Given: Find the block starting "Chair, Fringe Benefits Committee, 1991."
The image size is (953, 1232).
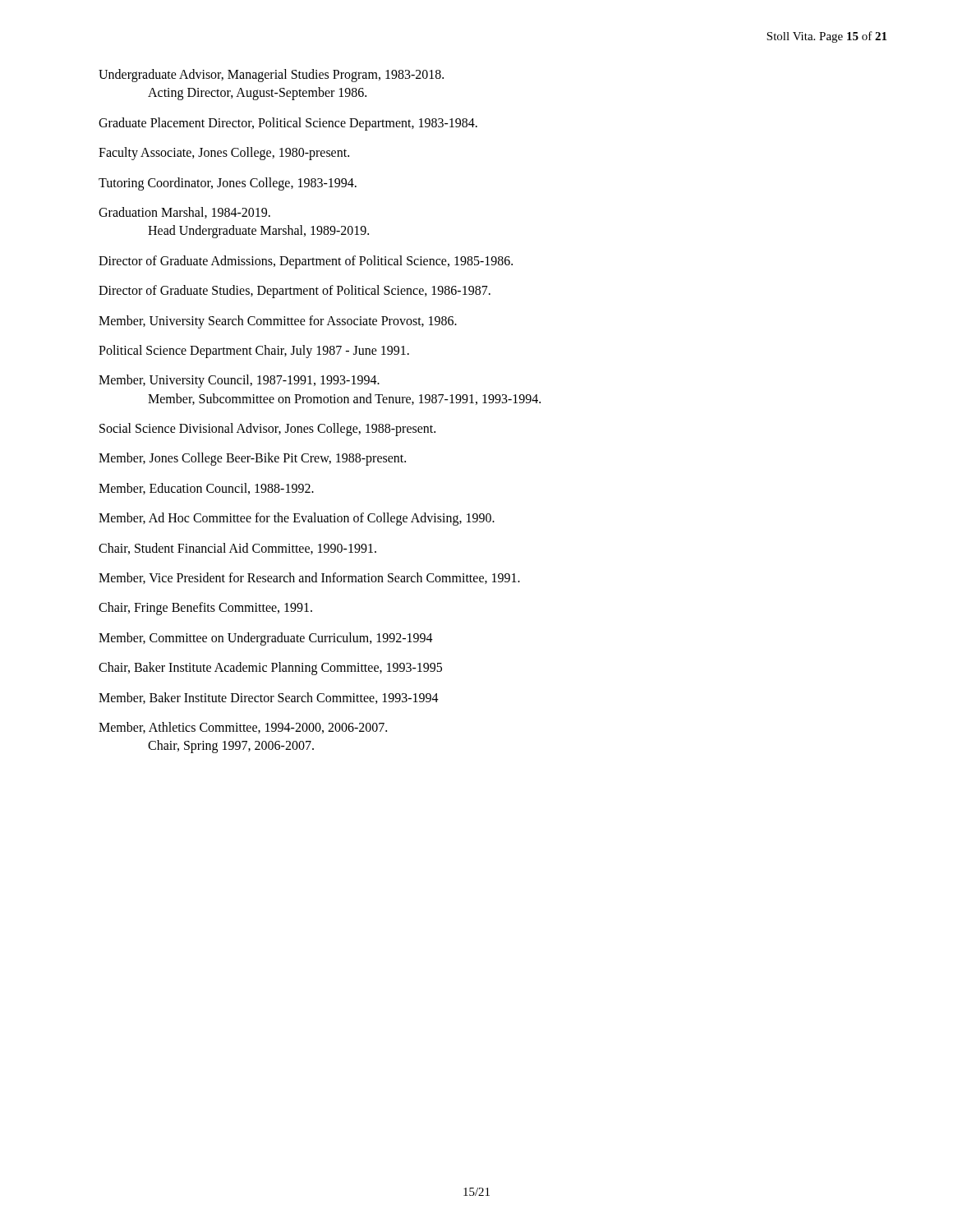Looking at the screenshot, I should 206,608.
